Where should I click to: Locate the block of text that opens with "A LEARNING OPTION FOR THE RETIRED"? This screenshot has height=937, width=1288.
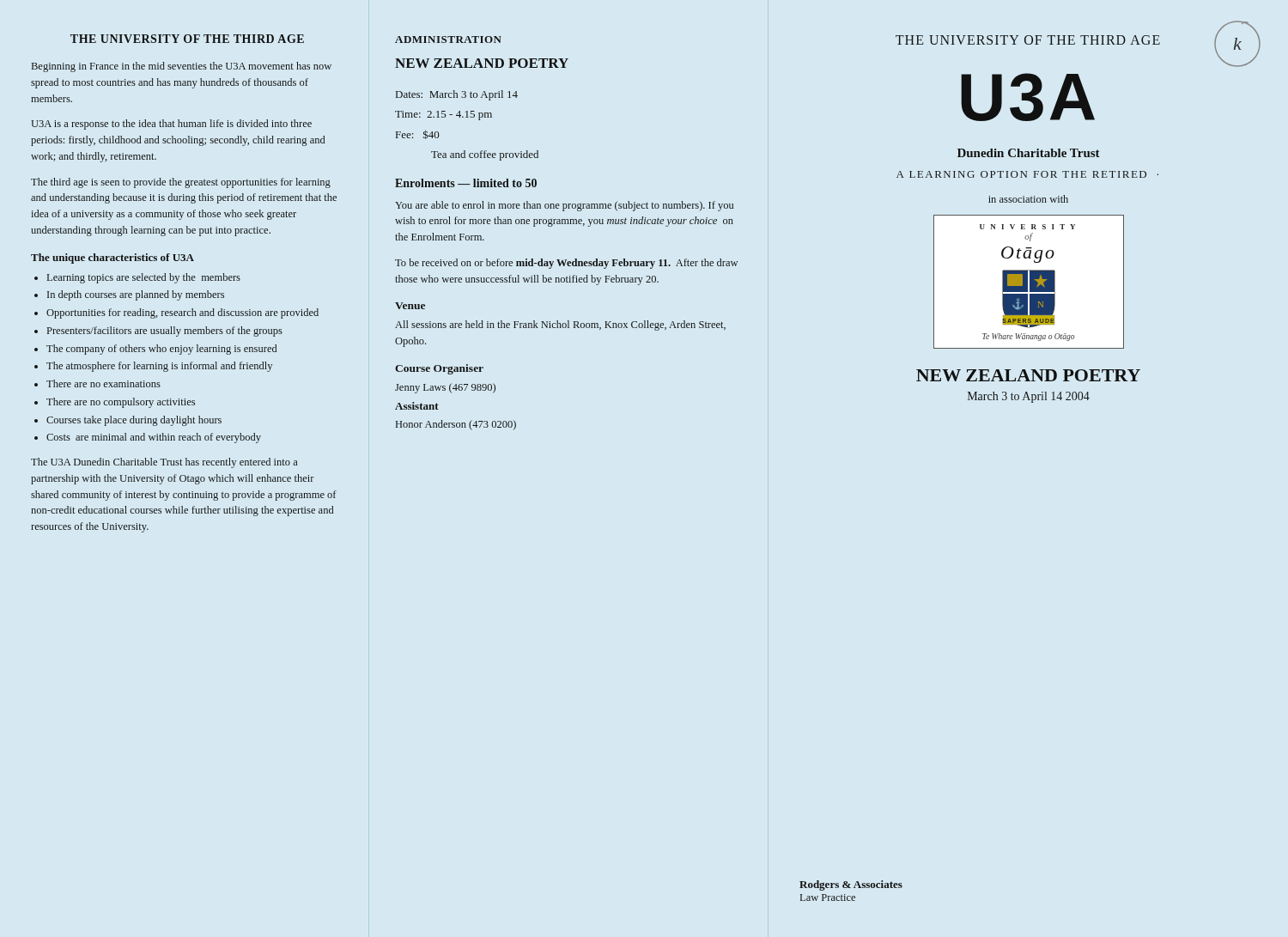(1028, 174)
